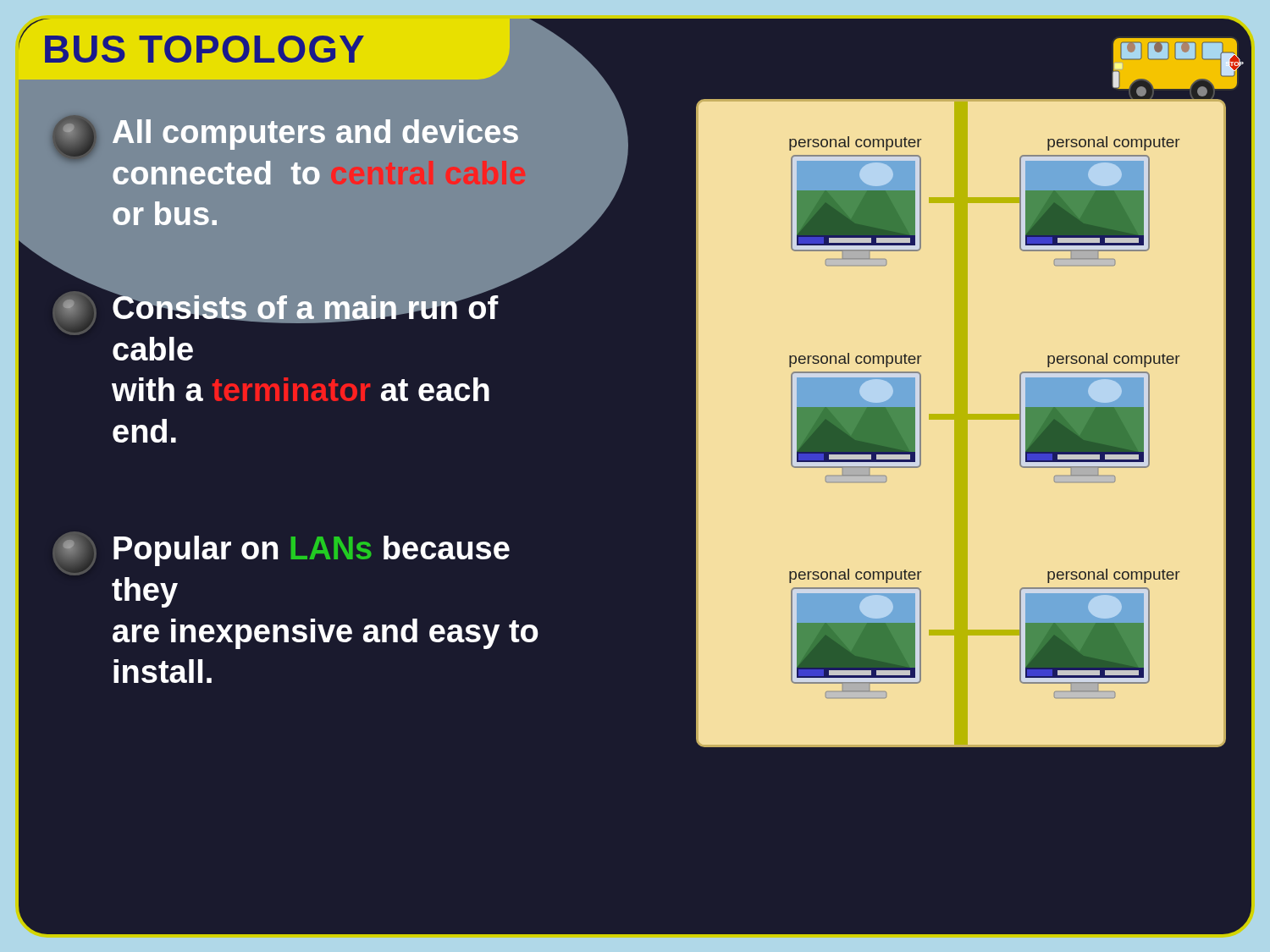The width and height of the screenshot is (1270, 952).
Task: Select the element starting "All computers and devicesconnected to central cable"
Action: tap(306, 173)
